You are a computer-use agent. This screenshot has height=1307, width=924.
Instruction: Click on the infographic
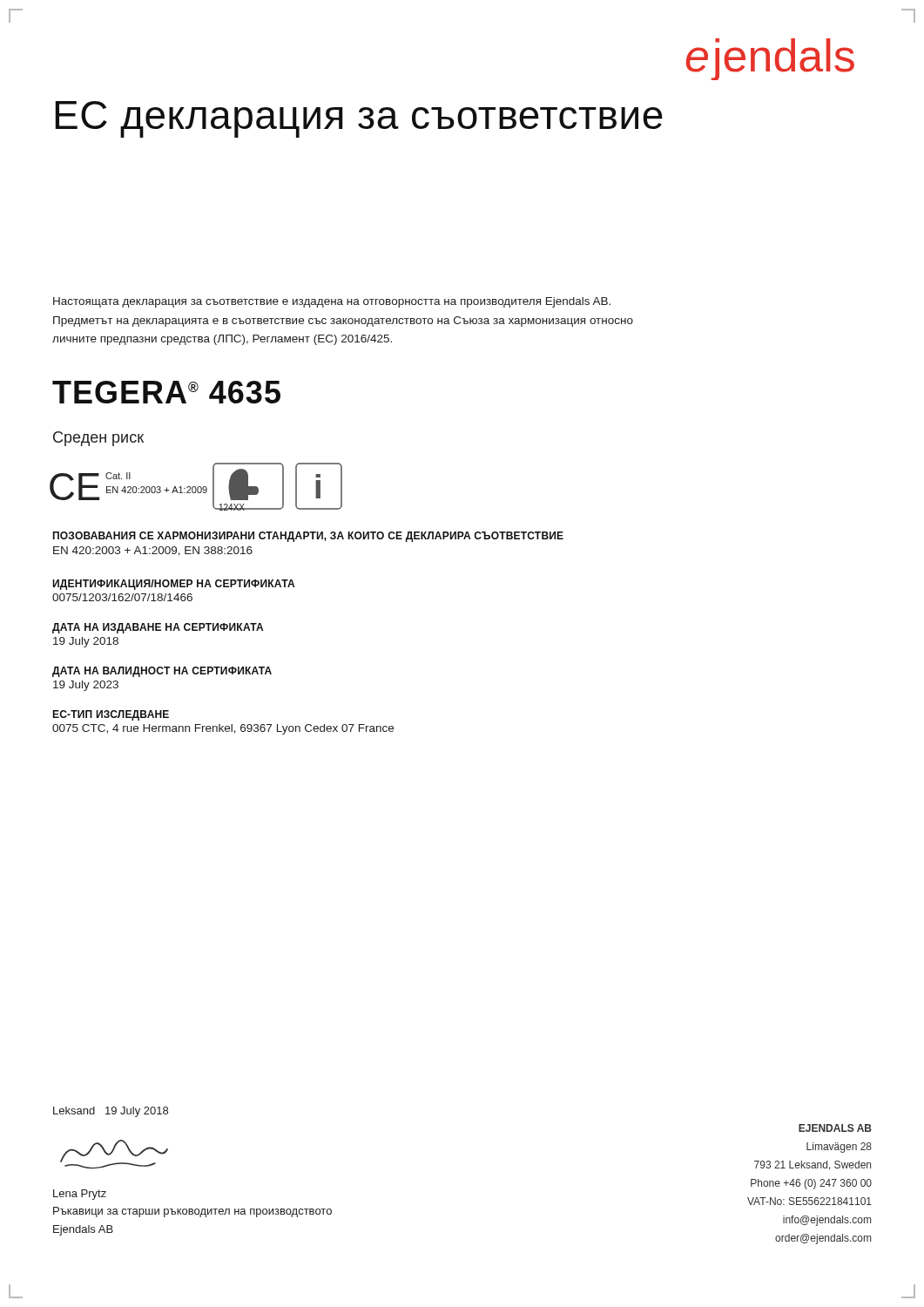[218, 486]
